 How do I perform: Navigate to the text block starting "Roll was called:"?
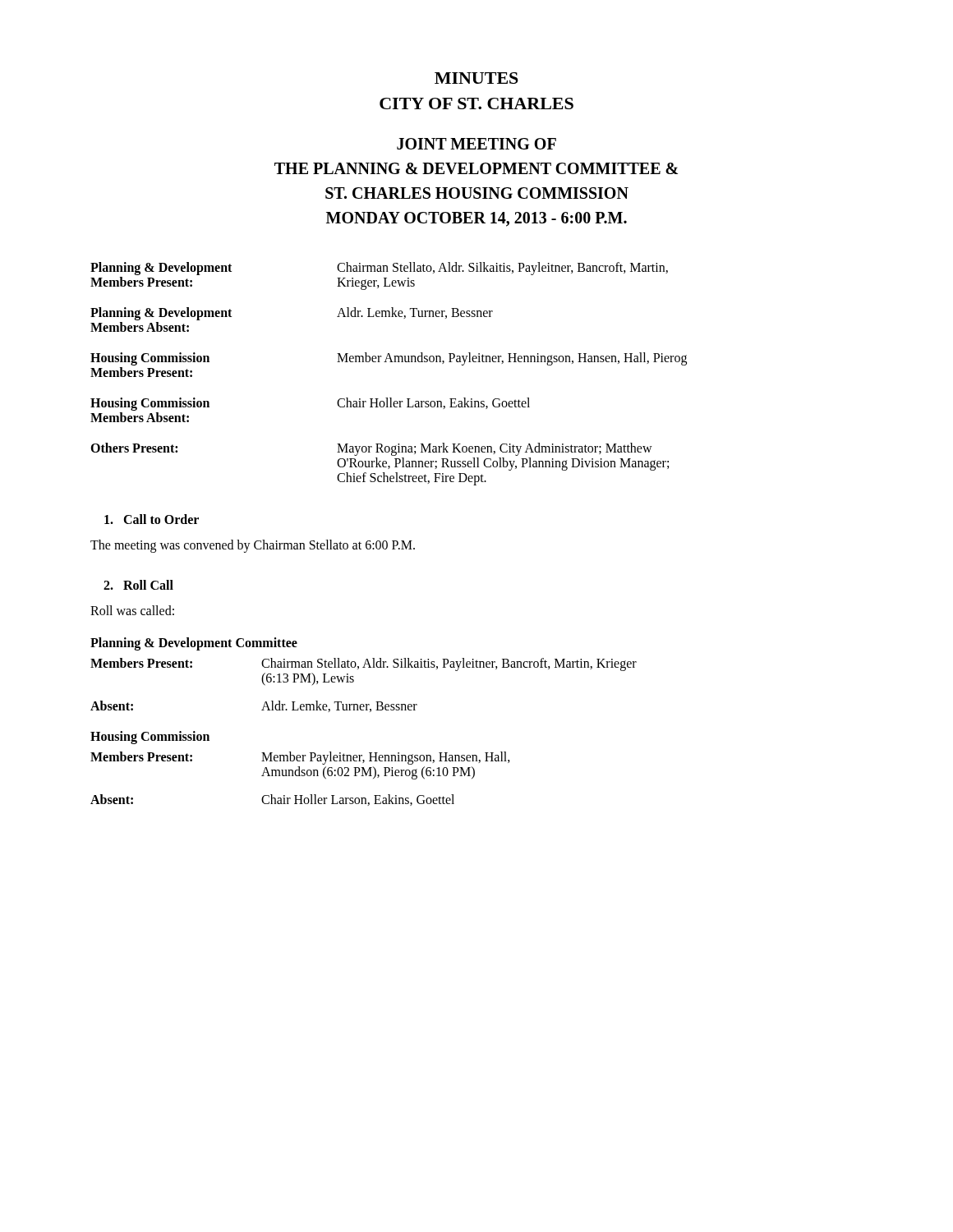coord(133,610)
